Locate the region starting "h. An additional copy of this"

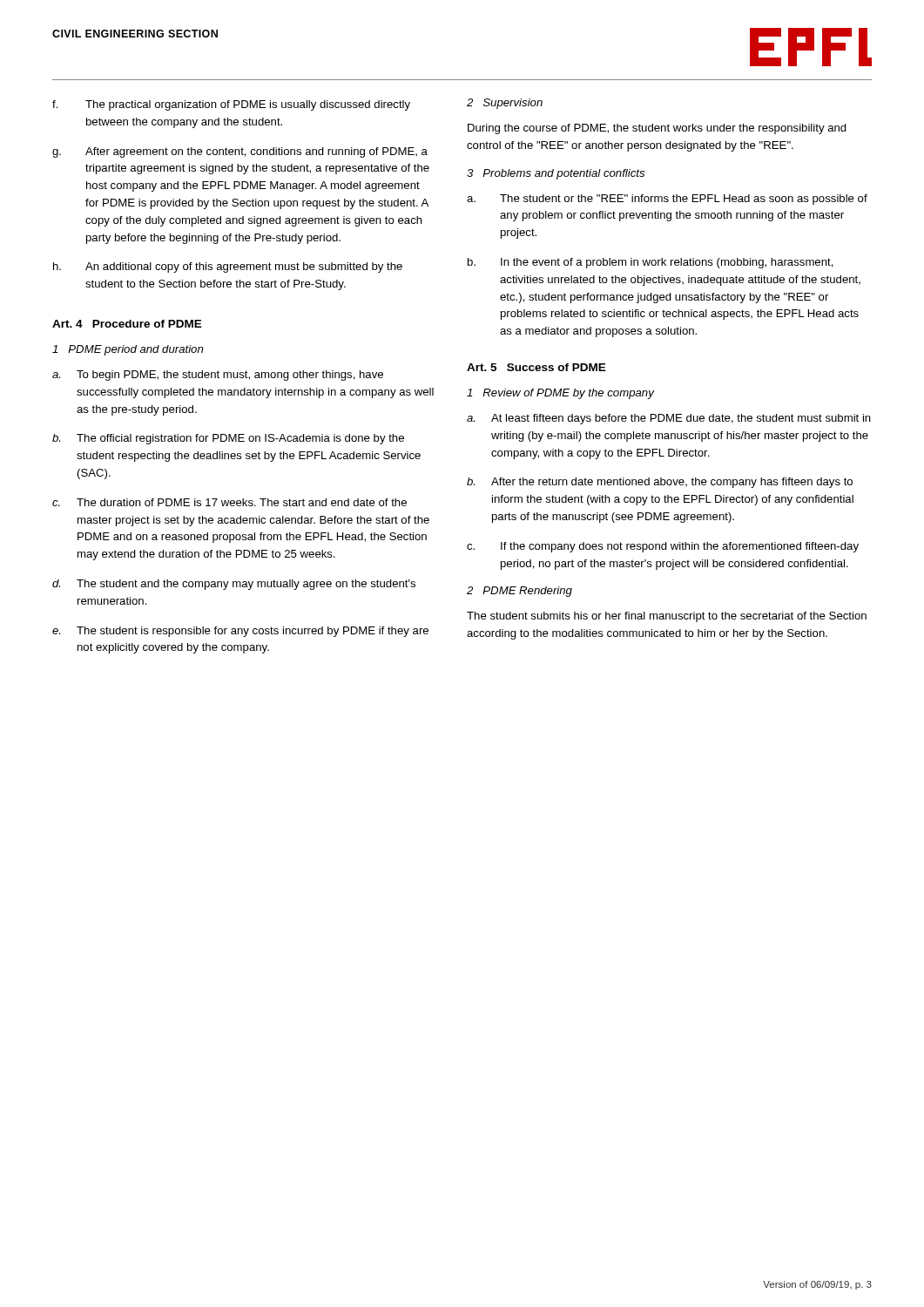click(244, 276)
